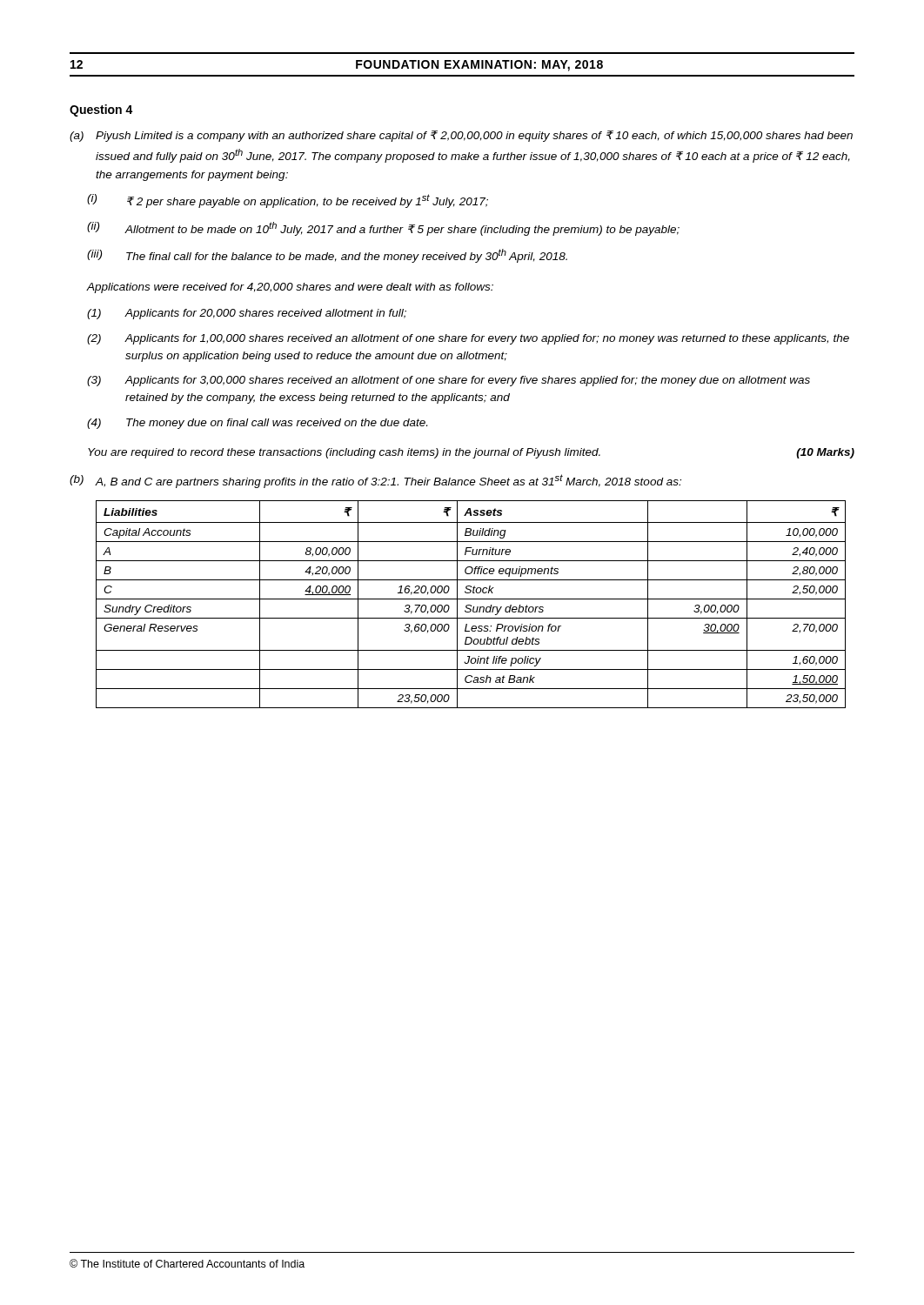This screenshot has width=924, height=1305.
Task: Select the list item with the text "(a) Piyush Limited is a company with"
Action: 462,156
